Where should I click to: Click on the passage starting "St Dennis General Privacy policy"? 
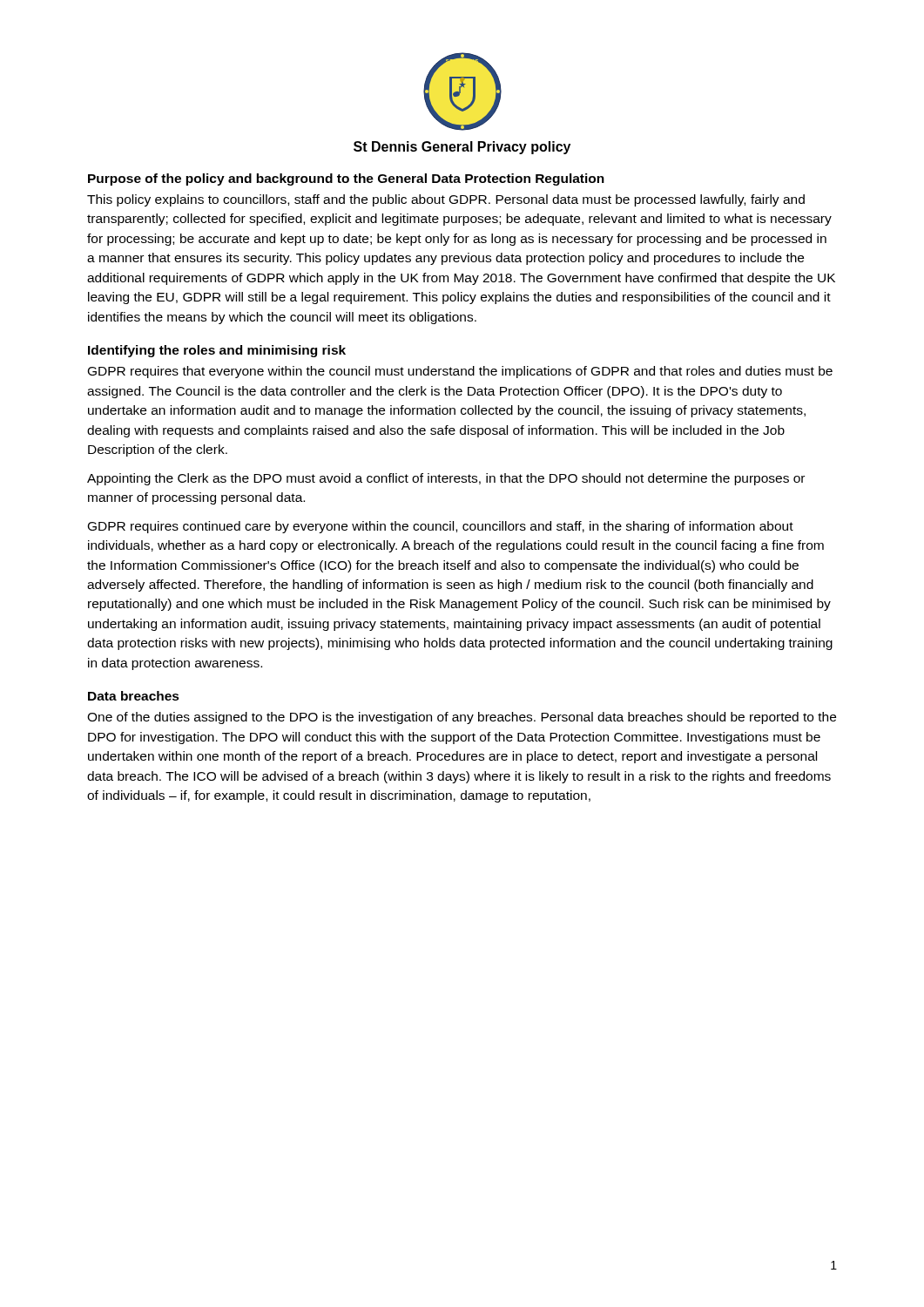pyautogui.click(x=462, y=147)
